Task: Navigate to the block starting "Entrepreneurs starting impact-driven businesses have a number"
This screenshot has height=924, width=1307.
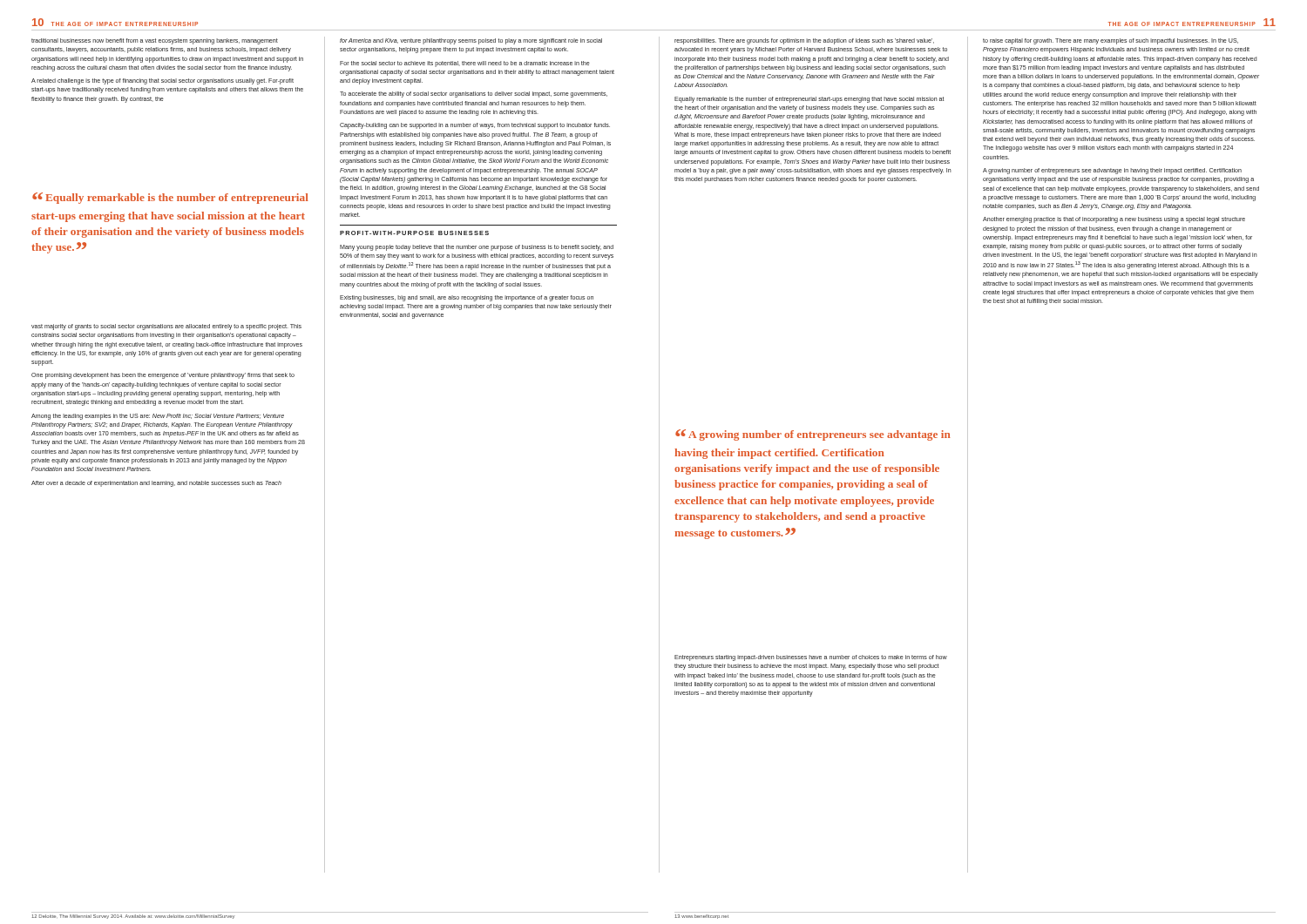Action: point(813,676)
